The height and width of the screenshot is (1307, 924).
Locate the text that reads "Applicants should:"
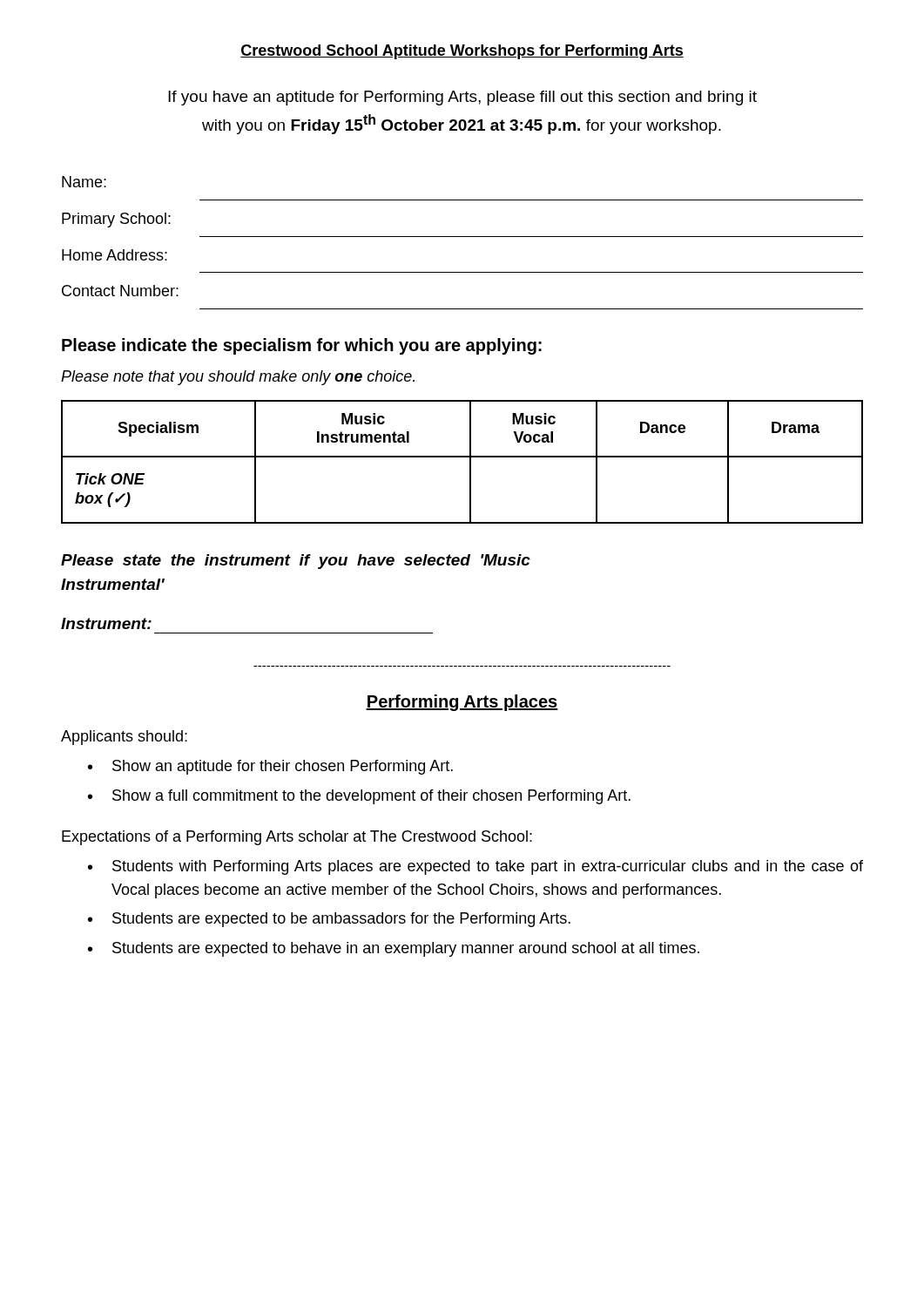tap(125, 736)
